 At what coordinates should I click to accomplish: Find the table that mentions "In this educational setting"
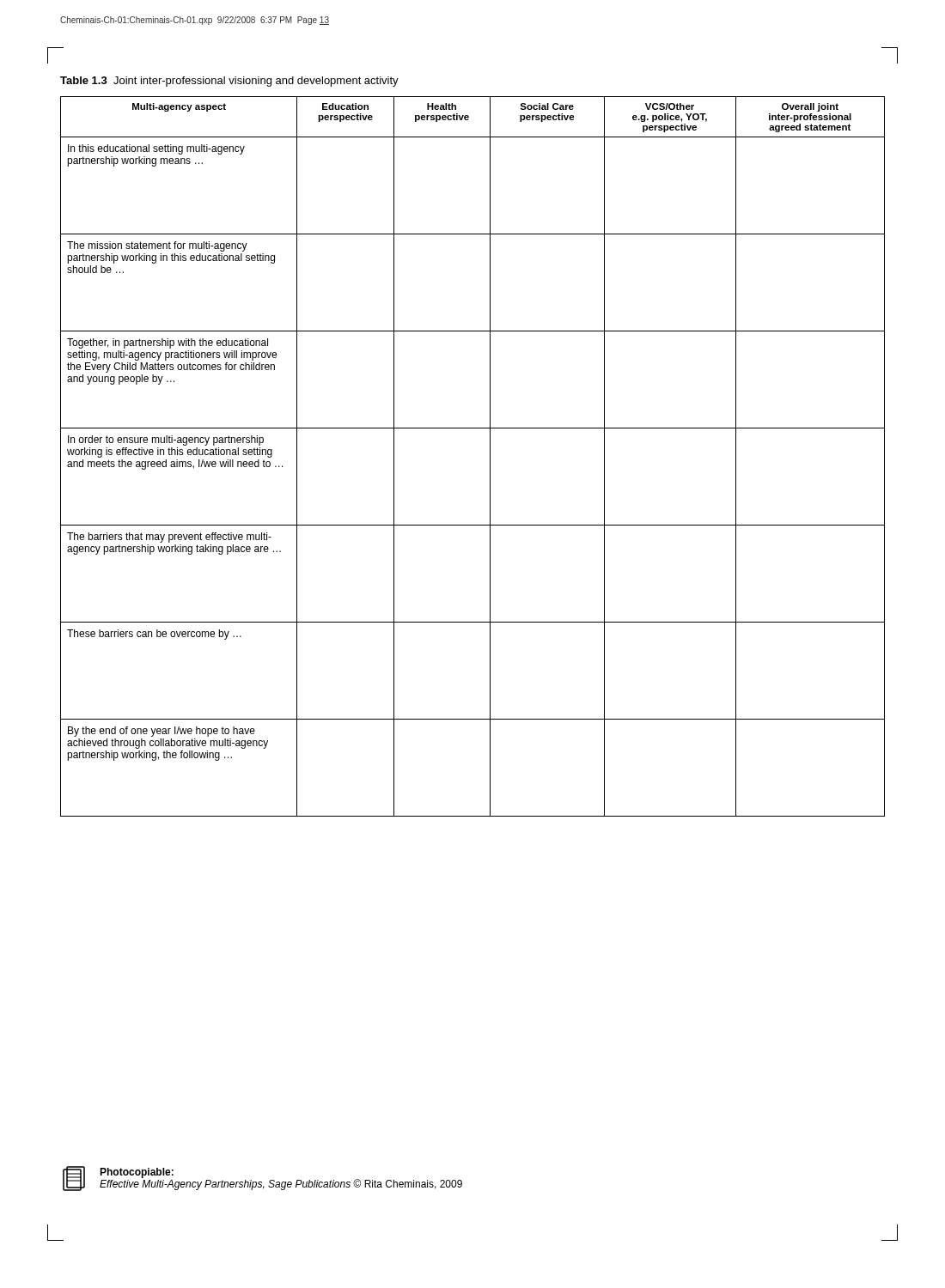(x=472, y=456)
